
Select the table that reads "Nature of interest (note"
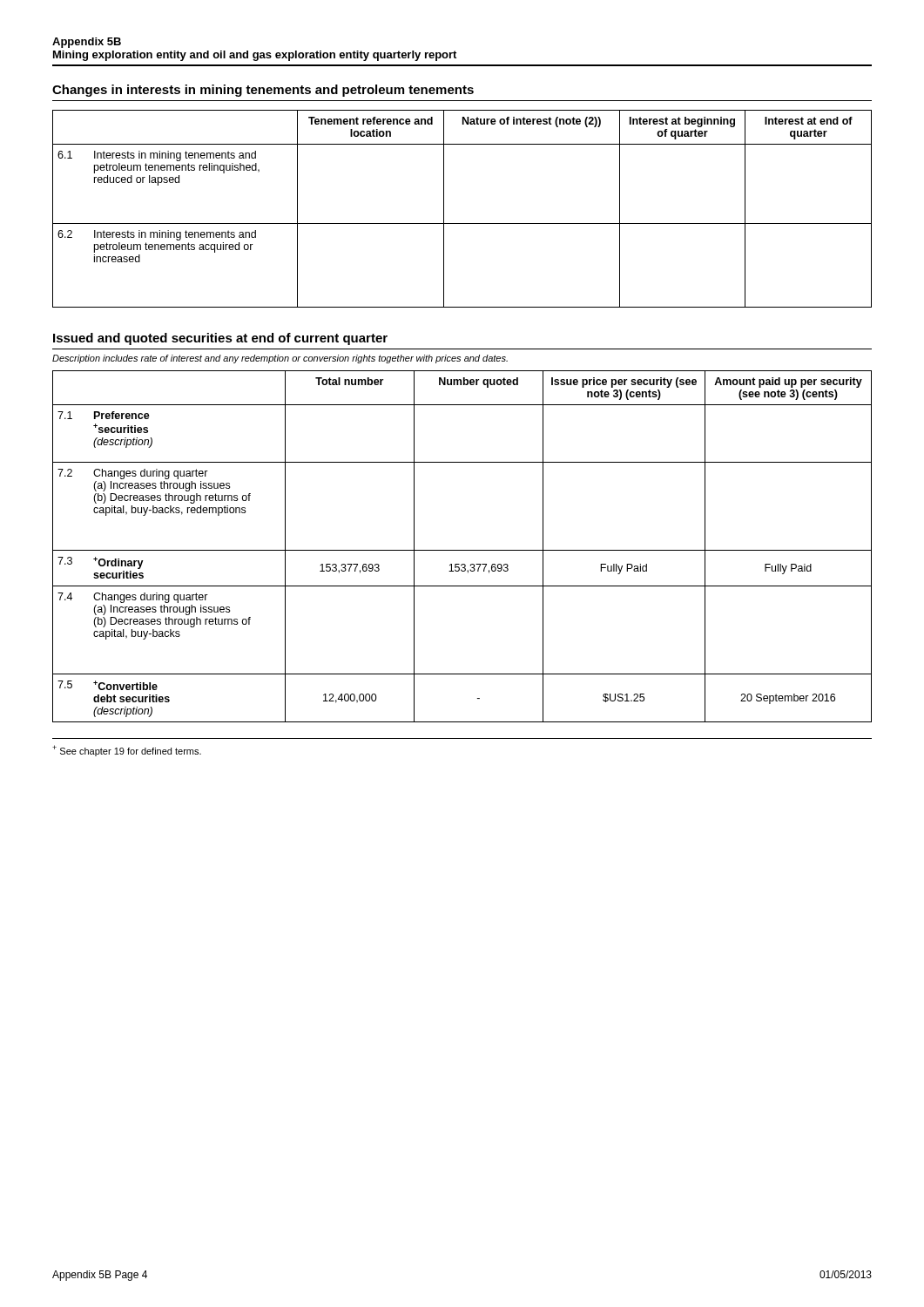tap(462, 209)
